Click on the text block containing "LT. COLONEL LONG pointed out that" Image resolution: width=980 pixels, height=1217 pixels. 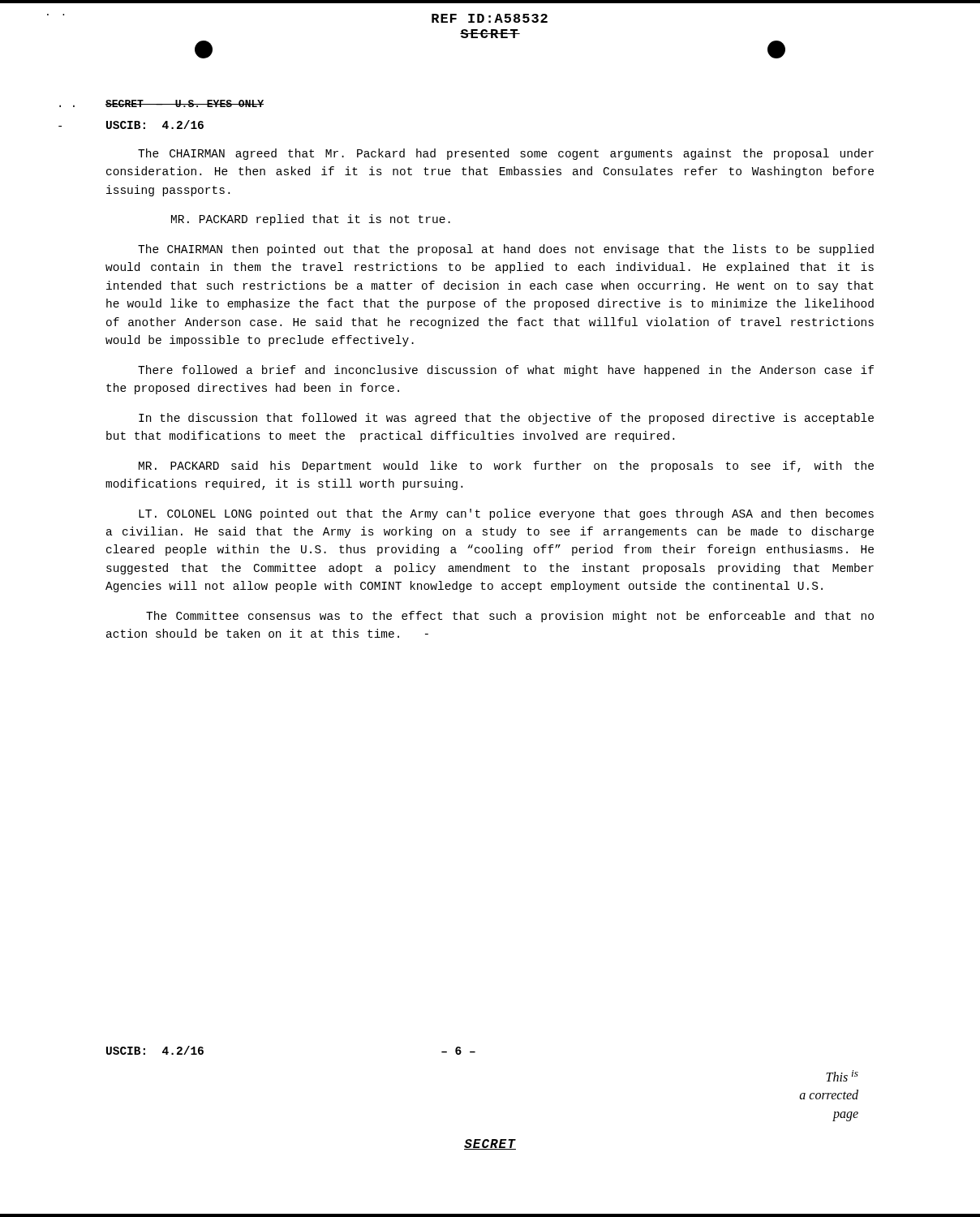click(x=490, y=550)
